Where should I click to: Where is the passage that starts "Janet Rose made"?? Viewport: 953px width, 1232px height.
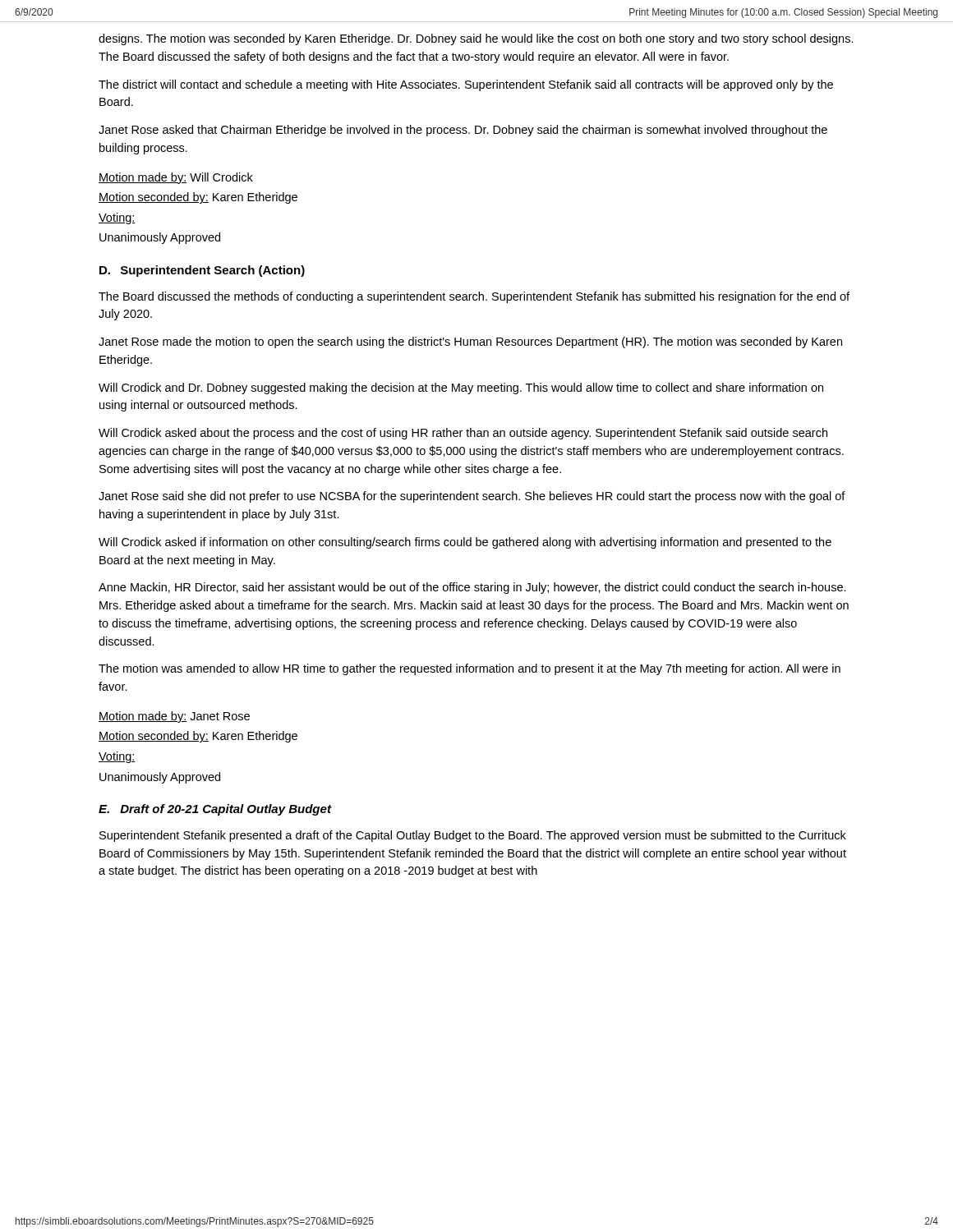coord(476,351)
